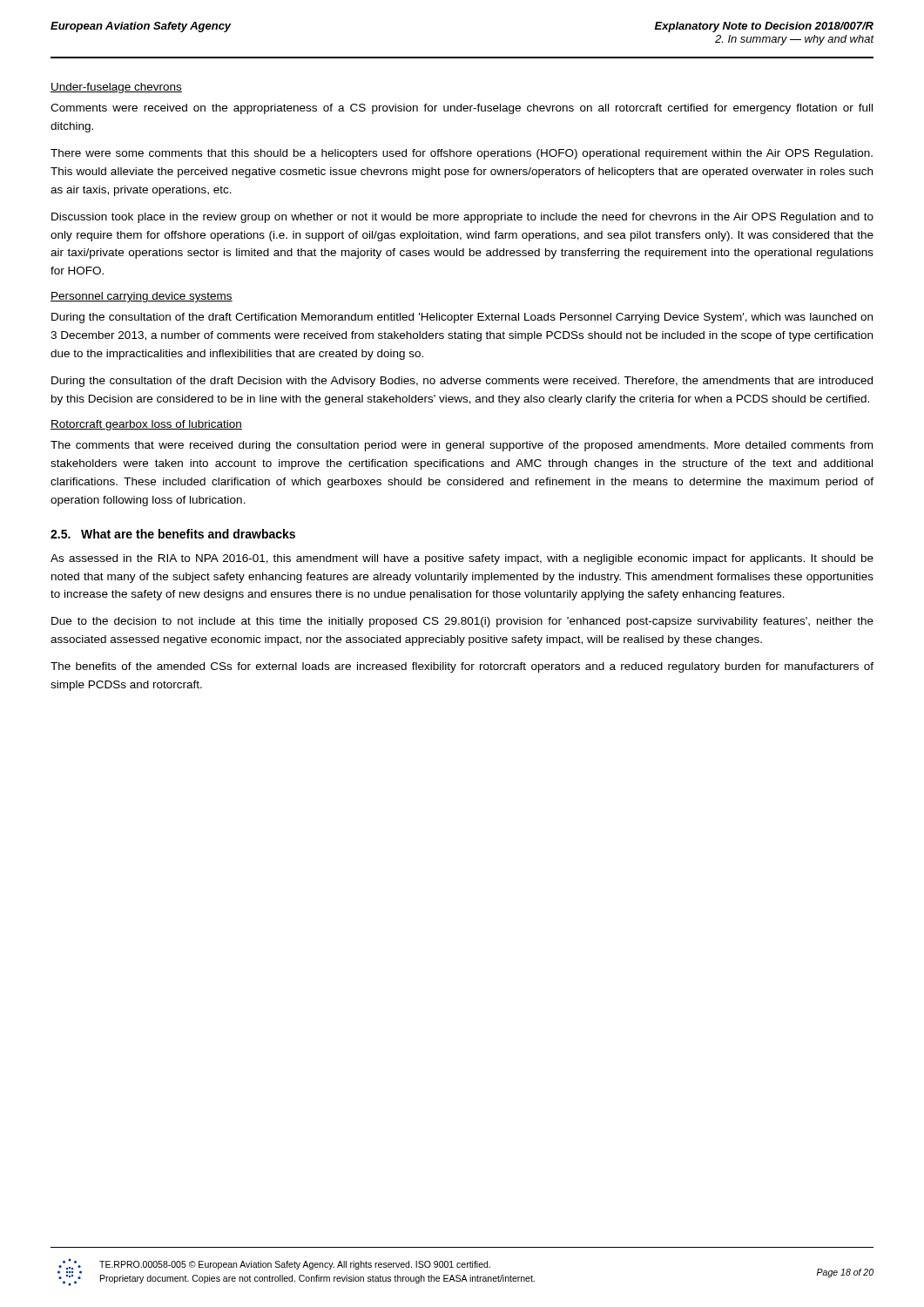Select the region starting "Rotorcraft gearbox loss of"
Screen dimensions: 1307x924
[146, 424]
